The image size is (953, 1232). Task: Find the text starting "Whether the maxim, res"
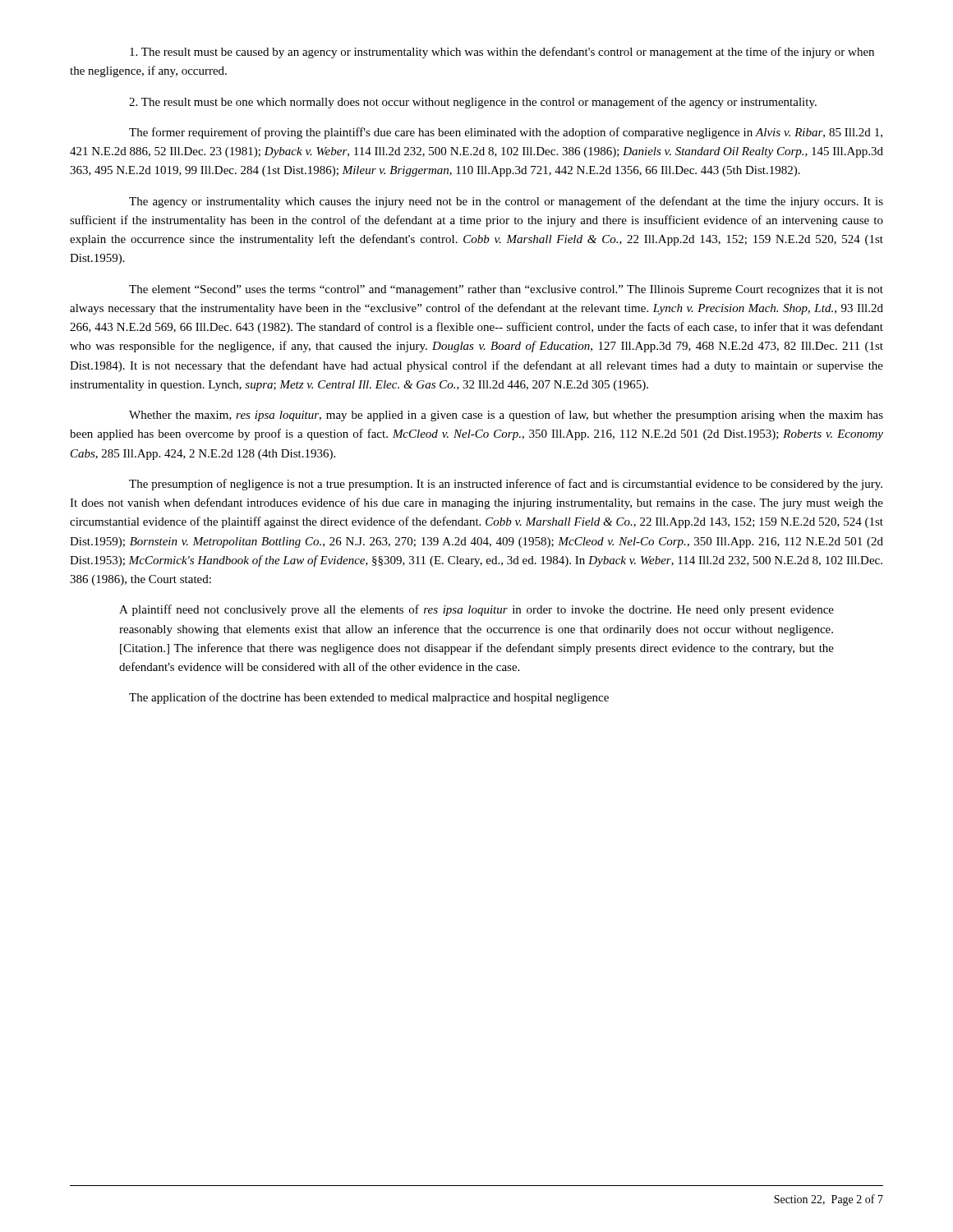(476, 434)
